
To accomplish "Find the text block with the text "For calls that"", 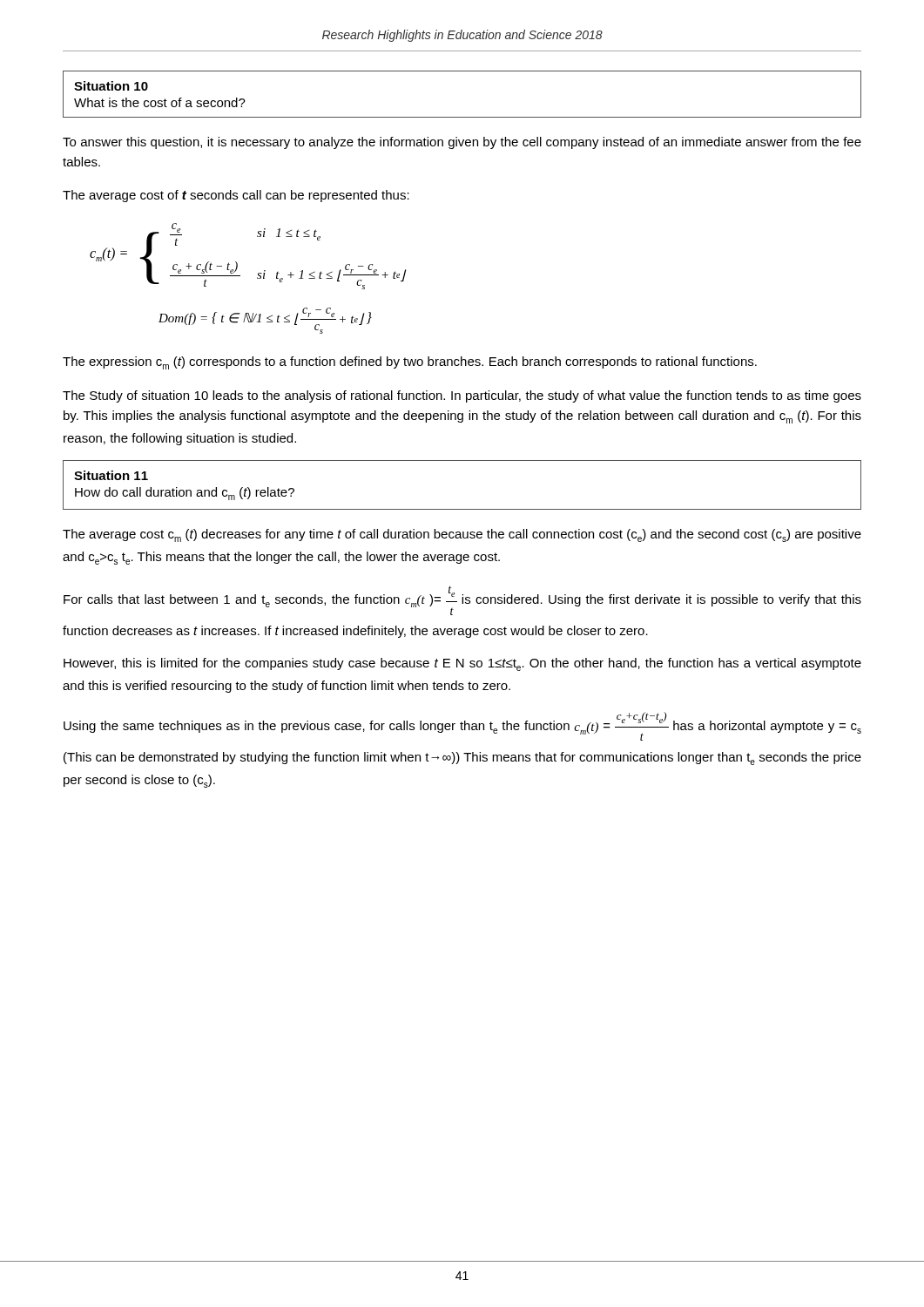I will point(462,609).
